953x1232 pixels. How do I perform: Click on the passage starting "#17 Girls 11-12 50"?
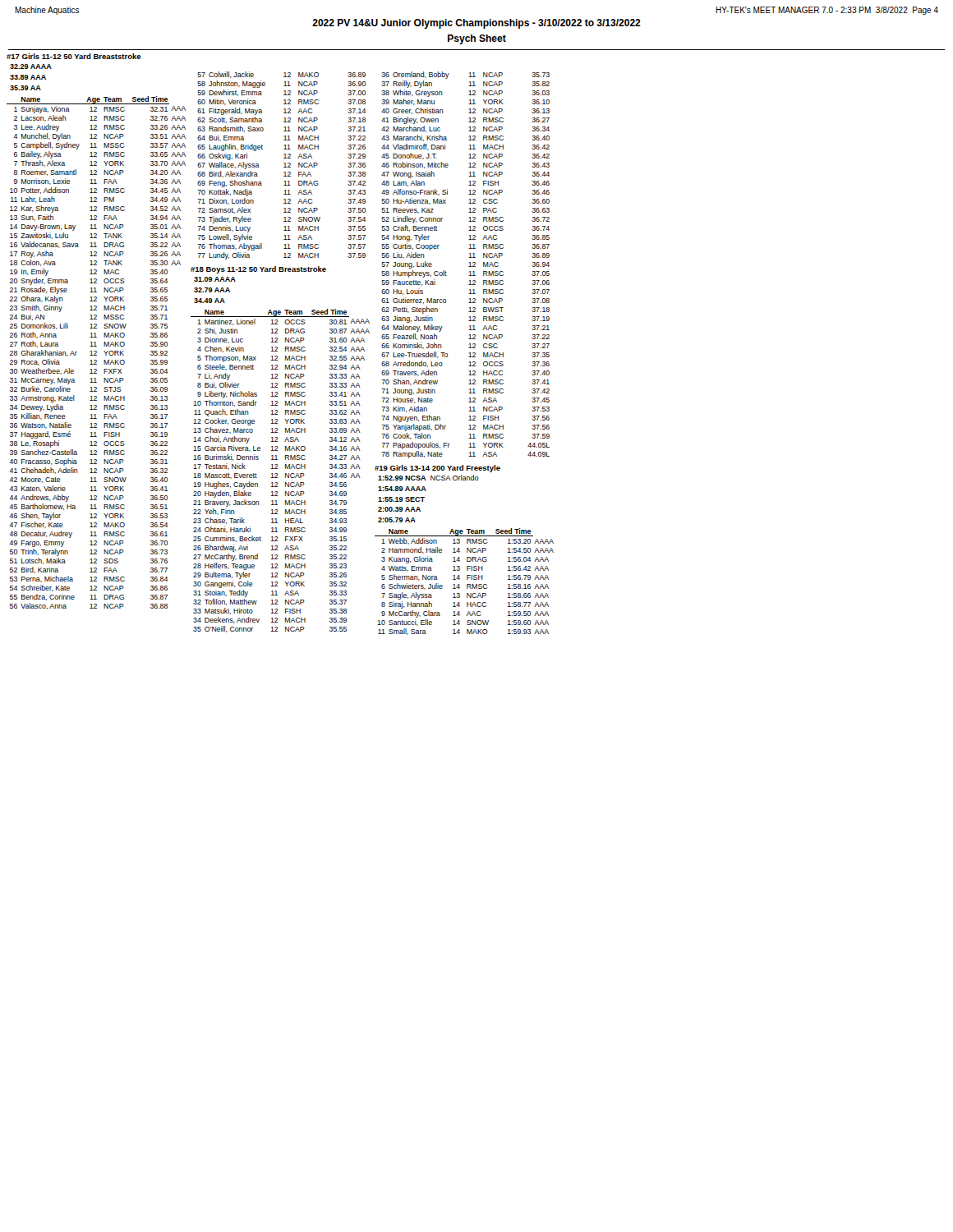pos(74,57)
